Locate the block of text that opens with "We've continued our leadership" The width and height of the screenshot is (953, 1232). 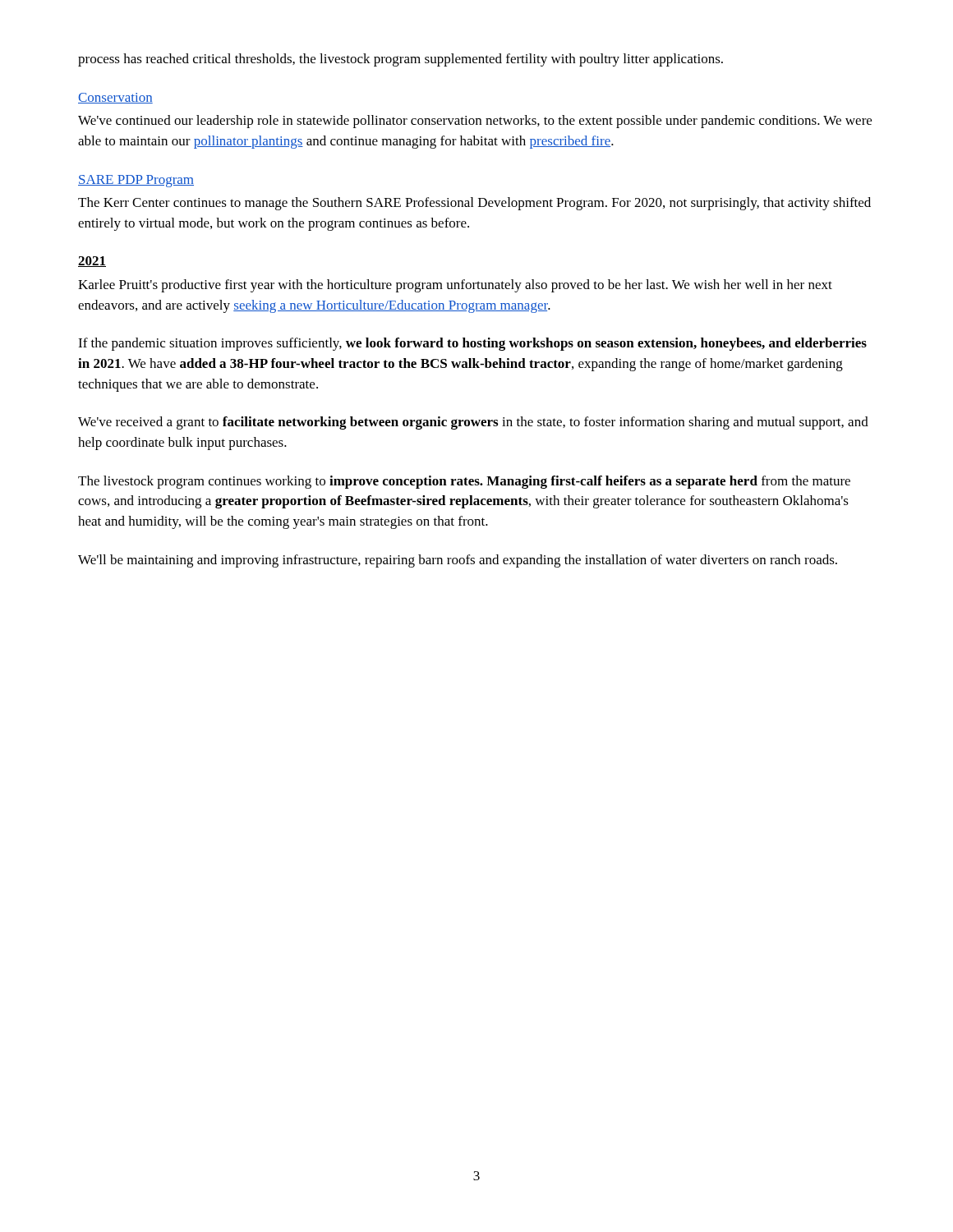[x=475, y=131]
